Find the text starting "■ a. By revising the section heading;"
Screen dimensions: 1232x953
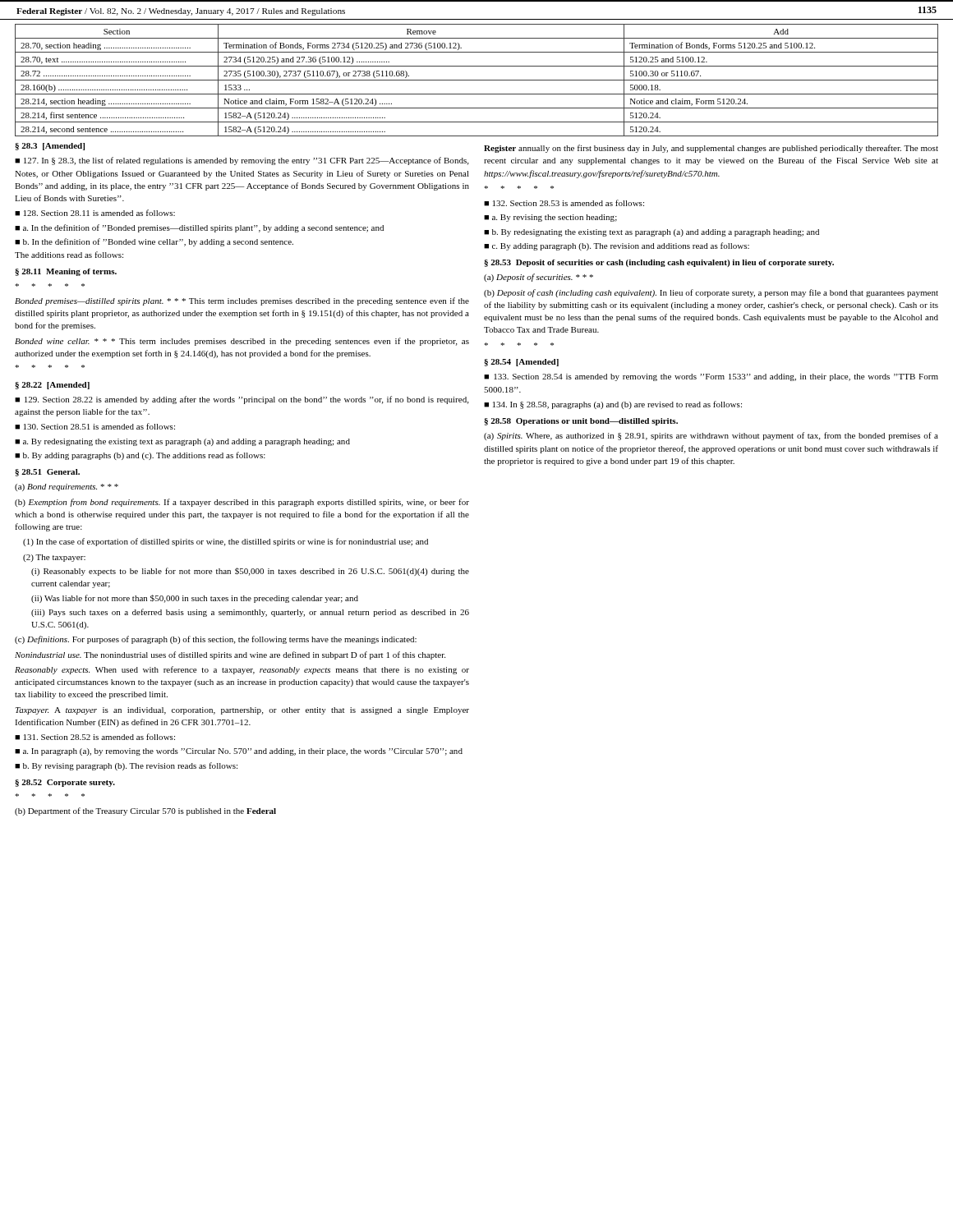(x=551, y=217)
